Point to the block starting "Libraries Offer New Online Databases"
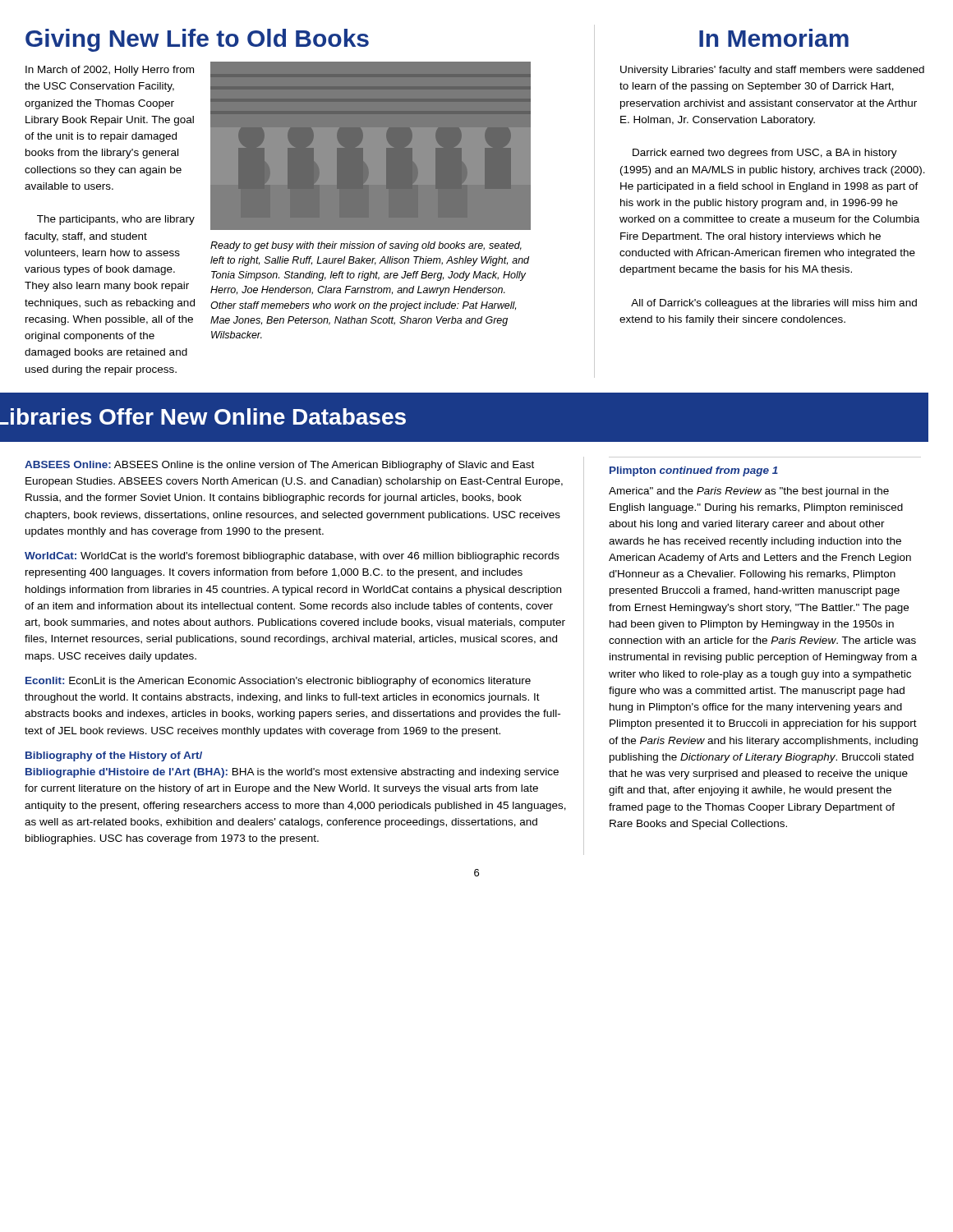 point(203,417)
